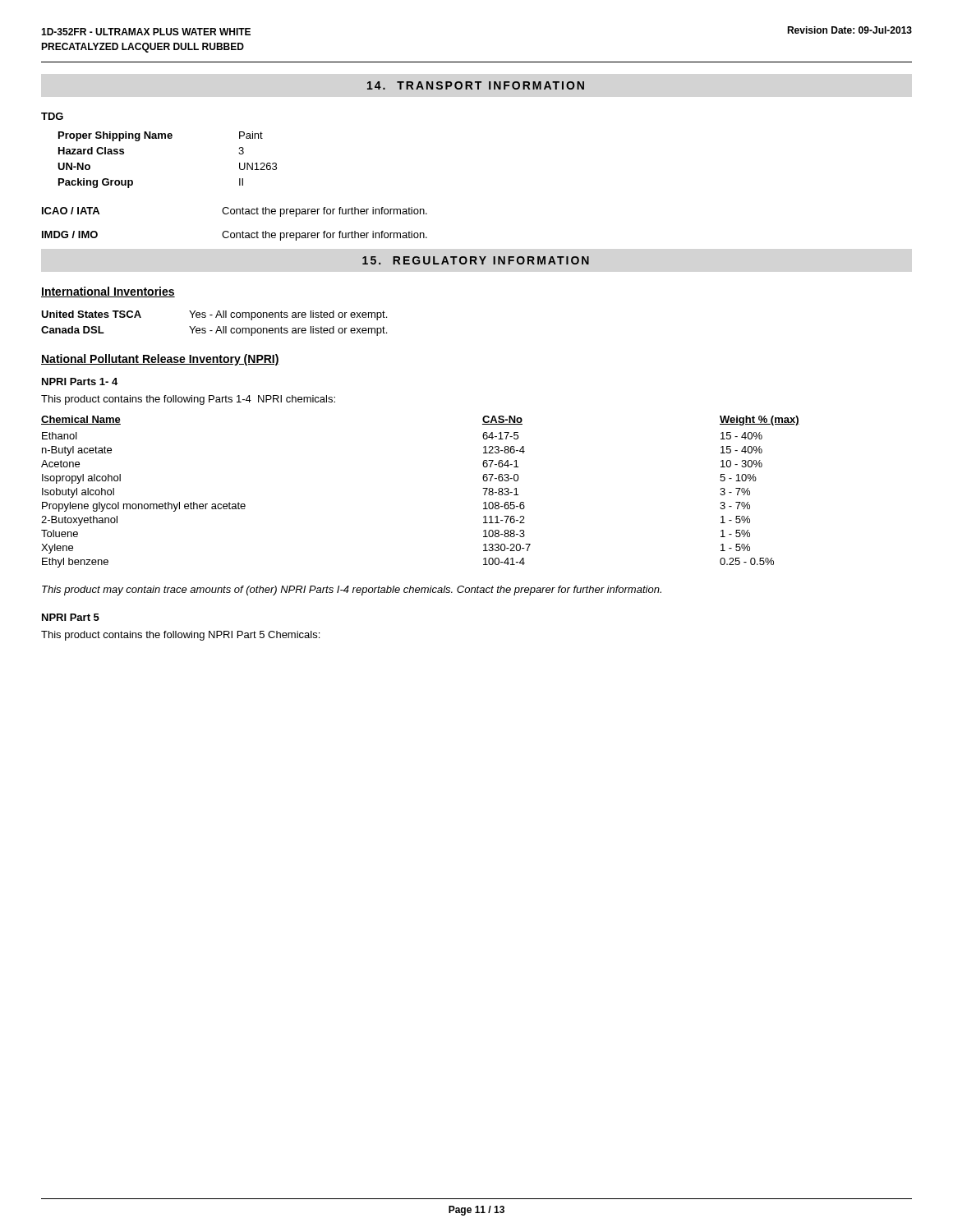
Task: Click on the text block starting "Hazard Class 3"
Action: [90, 150]
